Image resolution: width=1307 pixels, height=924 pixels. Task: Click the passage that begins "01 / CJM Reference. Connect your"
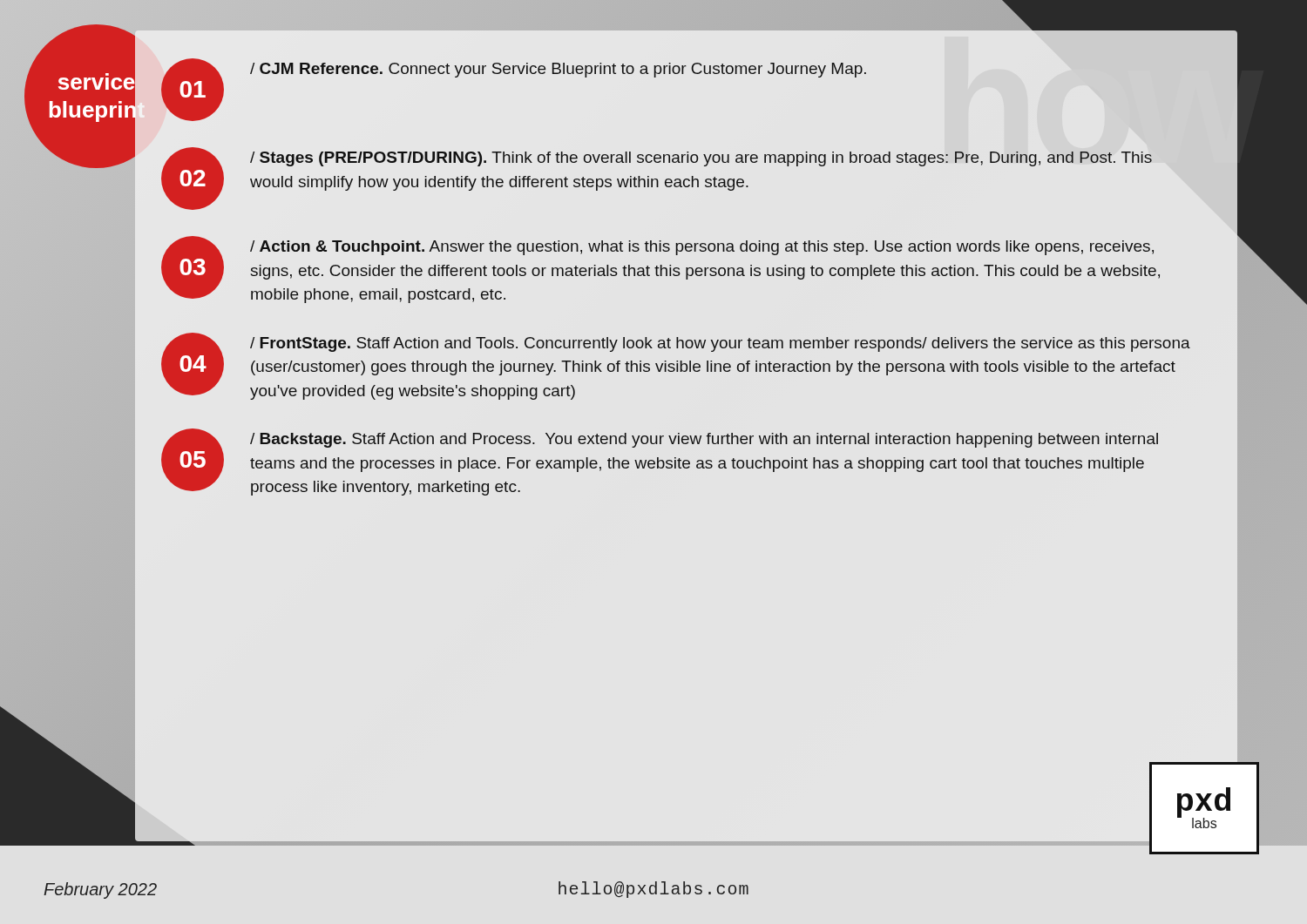click(x=677, y=89)
